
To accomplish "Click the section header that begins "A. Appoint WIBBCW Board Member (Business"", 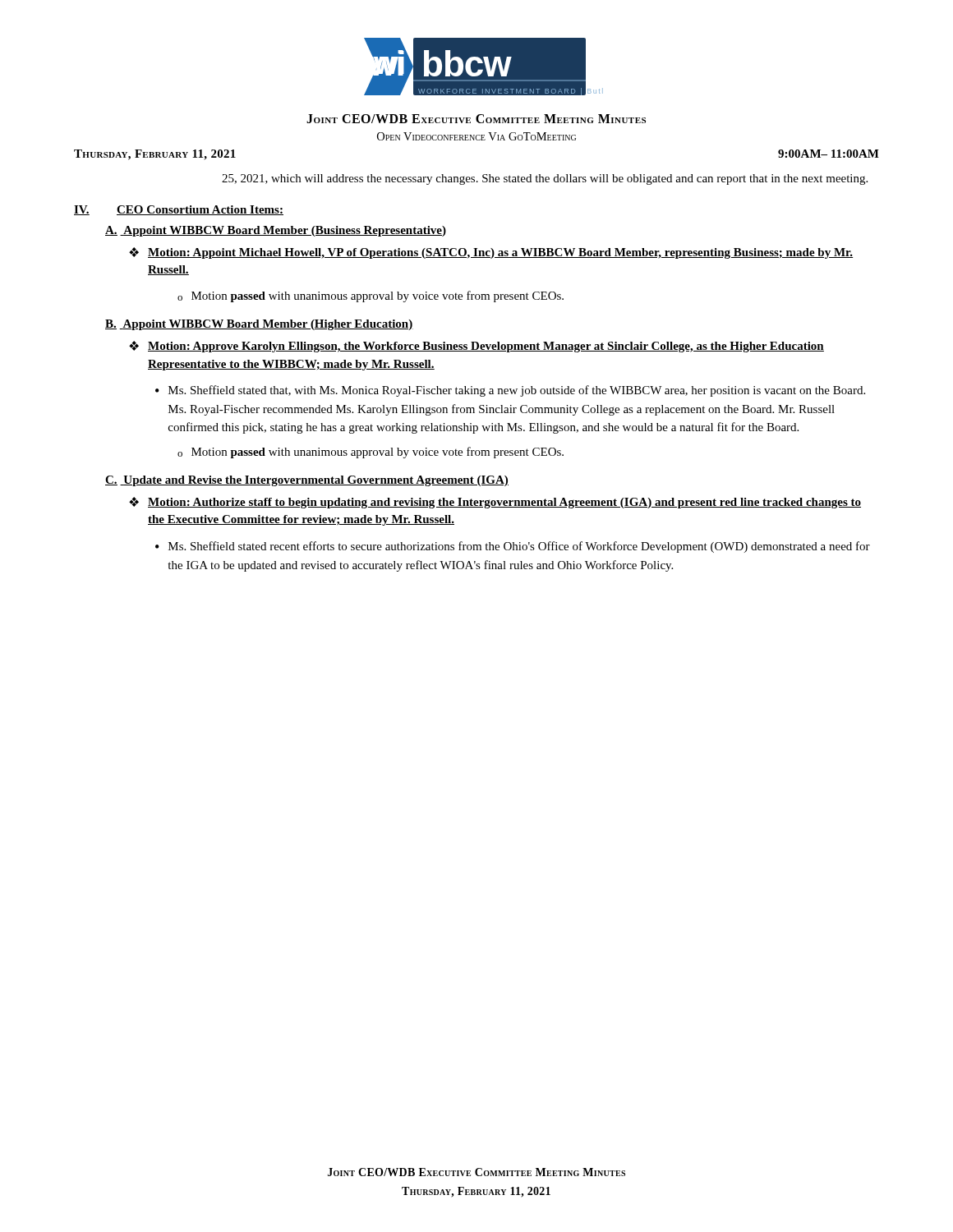I will pyautogui.click(x=276, y=230).
